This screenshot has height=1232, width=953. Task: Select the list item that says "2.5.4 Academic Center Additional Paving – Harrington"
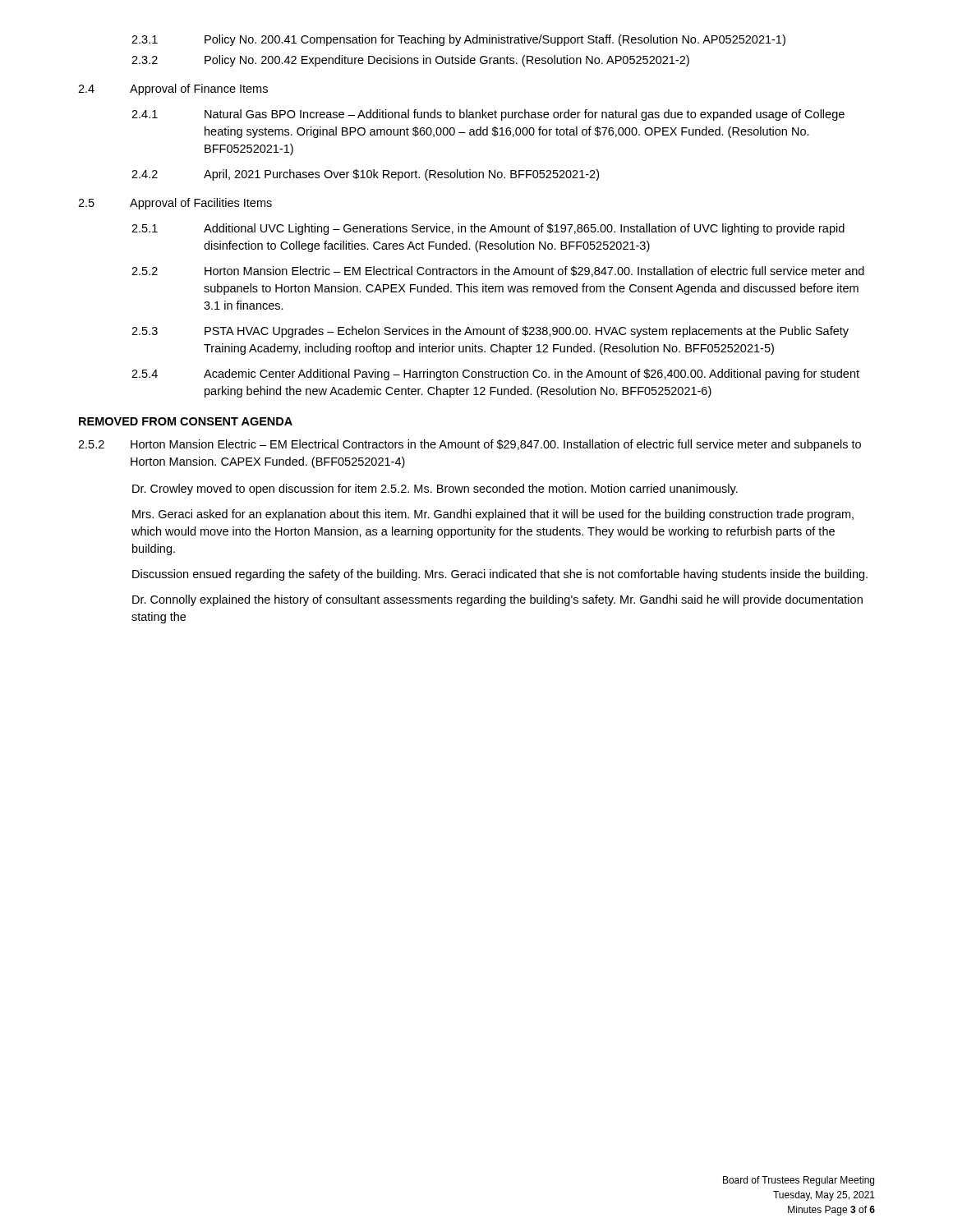[503, 383]
